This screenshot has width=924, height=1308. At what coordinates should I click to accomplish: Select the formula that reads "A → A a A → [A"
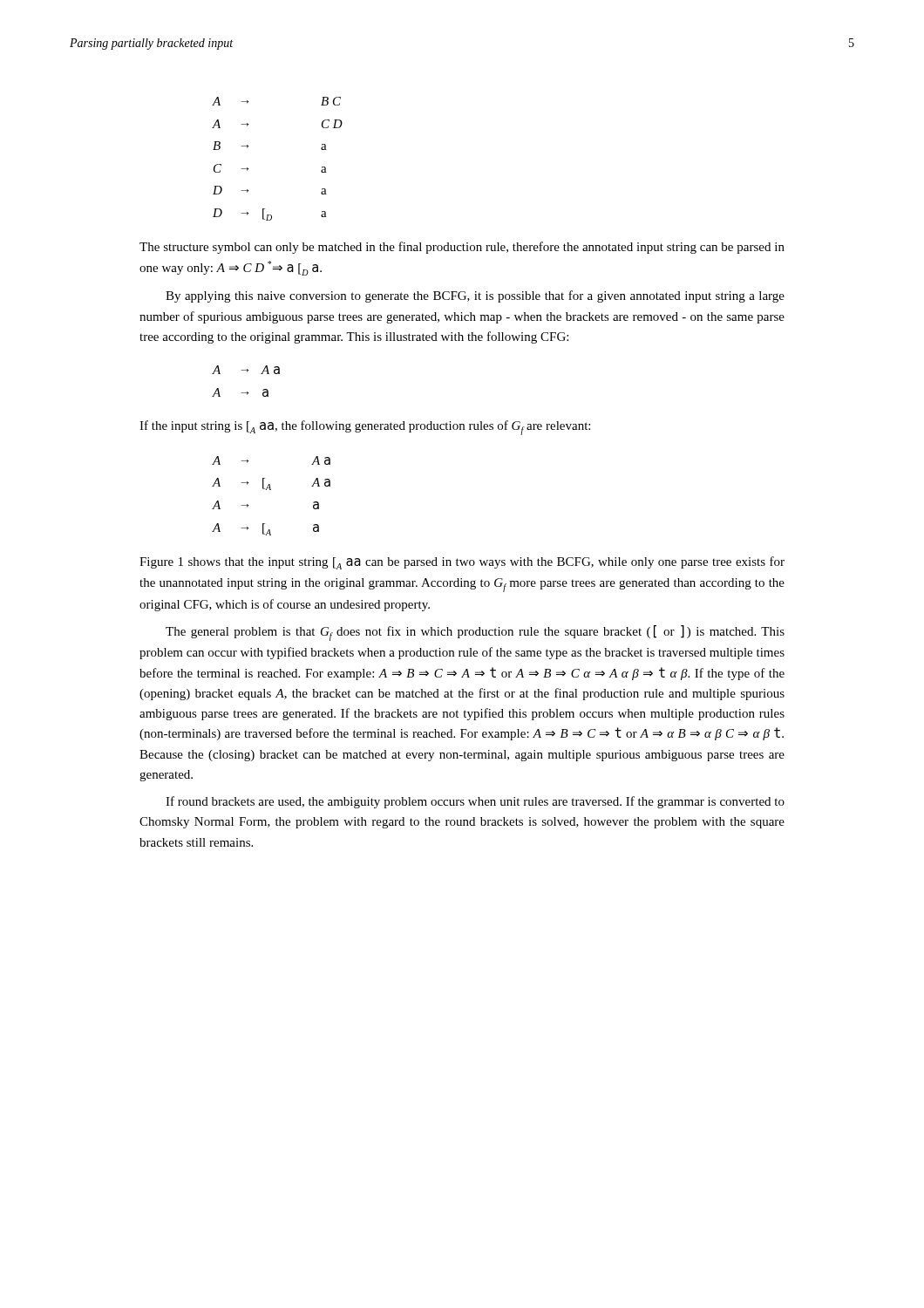272,494
